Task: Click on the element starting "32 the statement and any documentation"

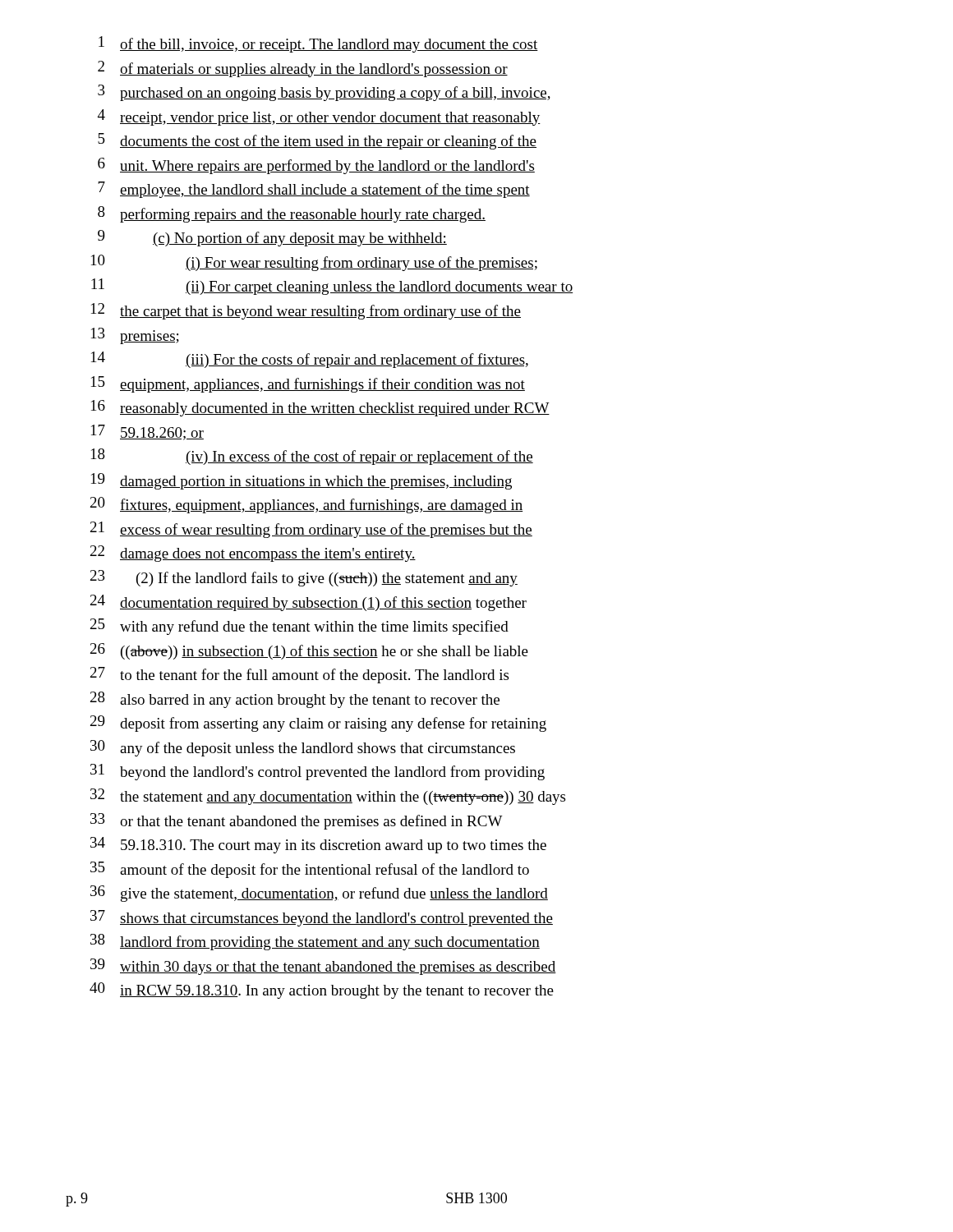Action: coord(476,796)
